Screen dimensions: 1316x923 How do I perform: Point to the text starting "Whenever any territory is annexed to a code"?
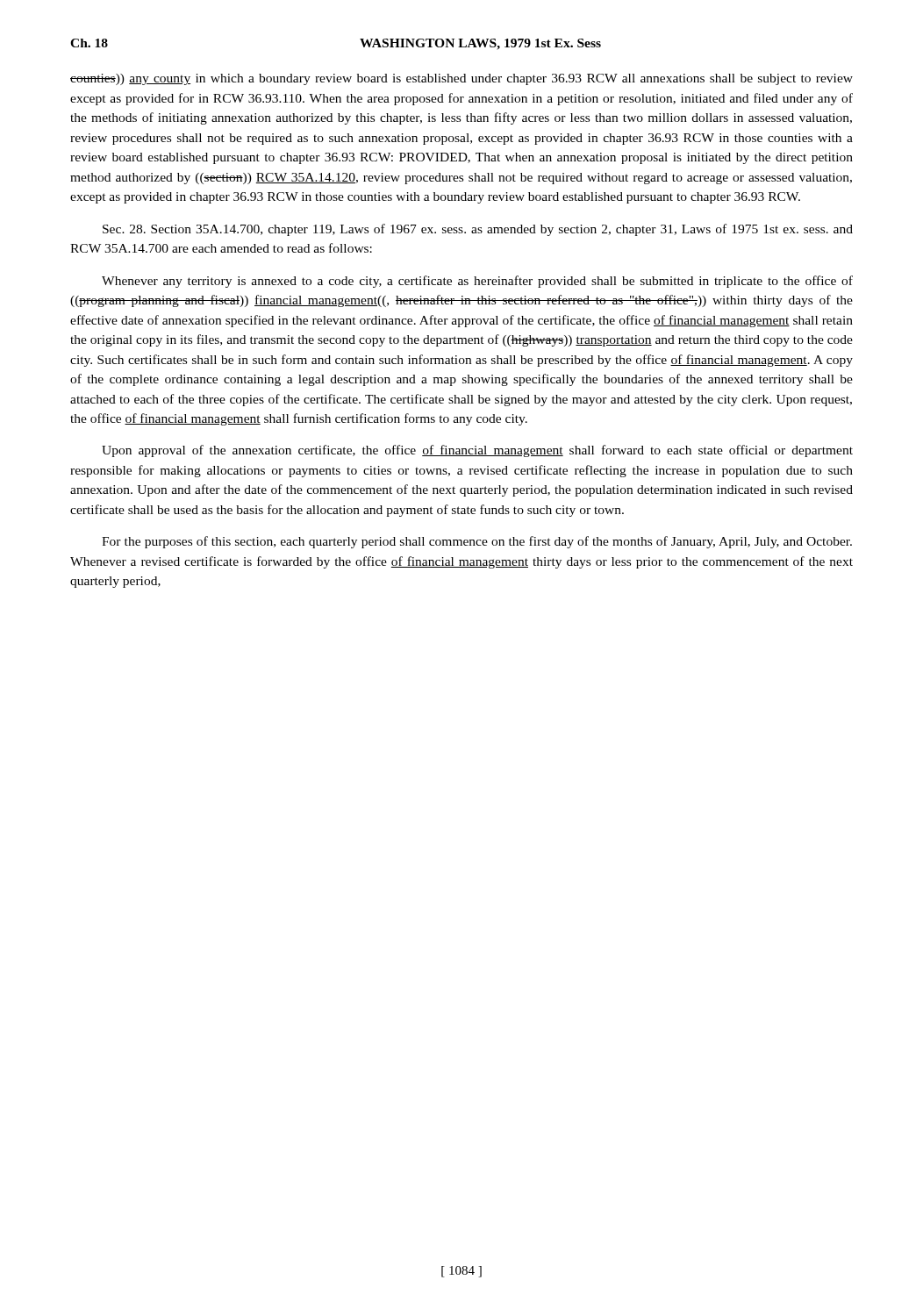(x=462, y=349)
